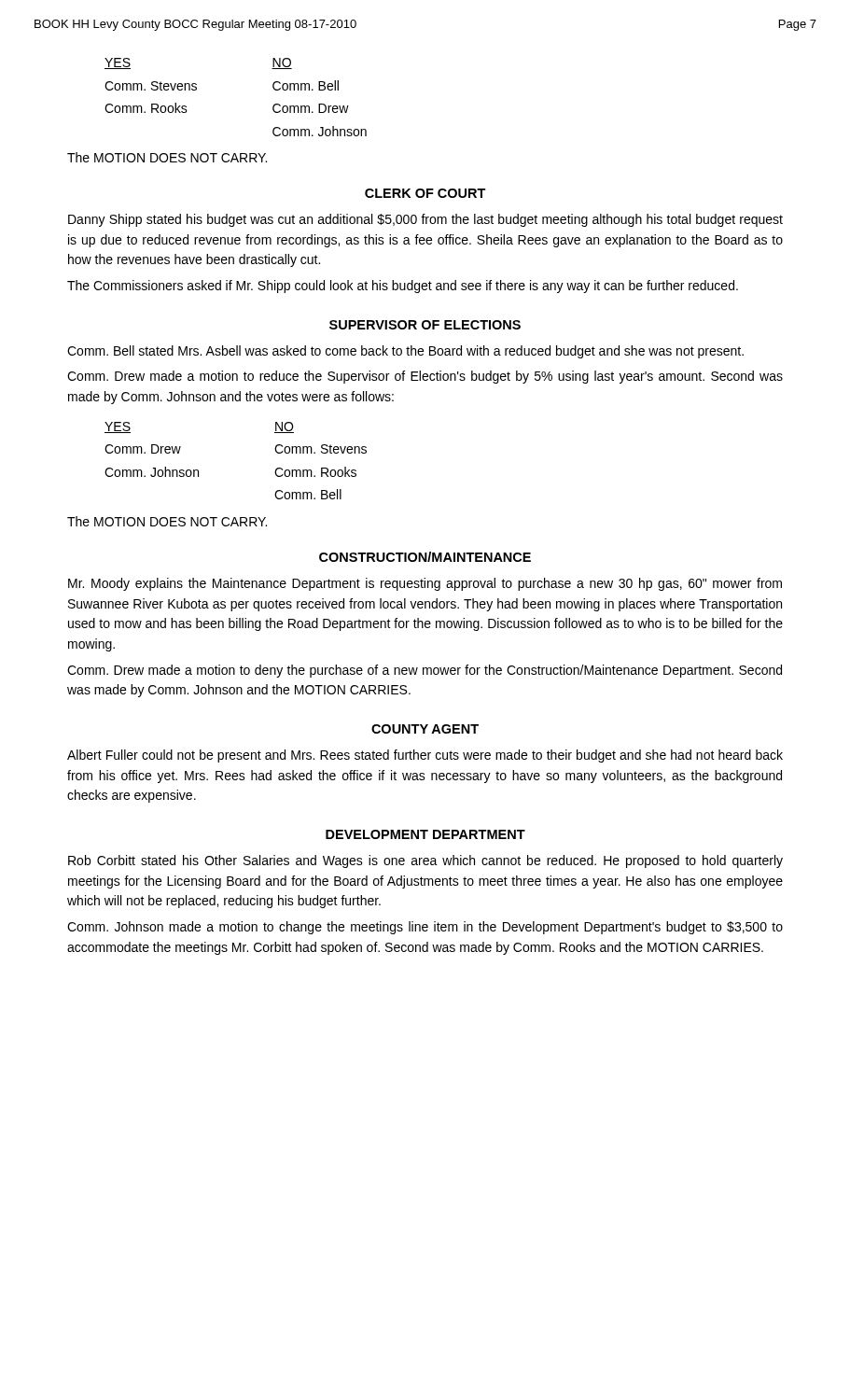The width and height of the screenshot is (850, 1400).
Task: Point to the block beginning "The Commissioners asked"
Action: (x=403, y=286)
